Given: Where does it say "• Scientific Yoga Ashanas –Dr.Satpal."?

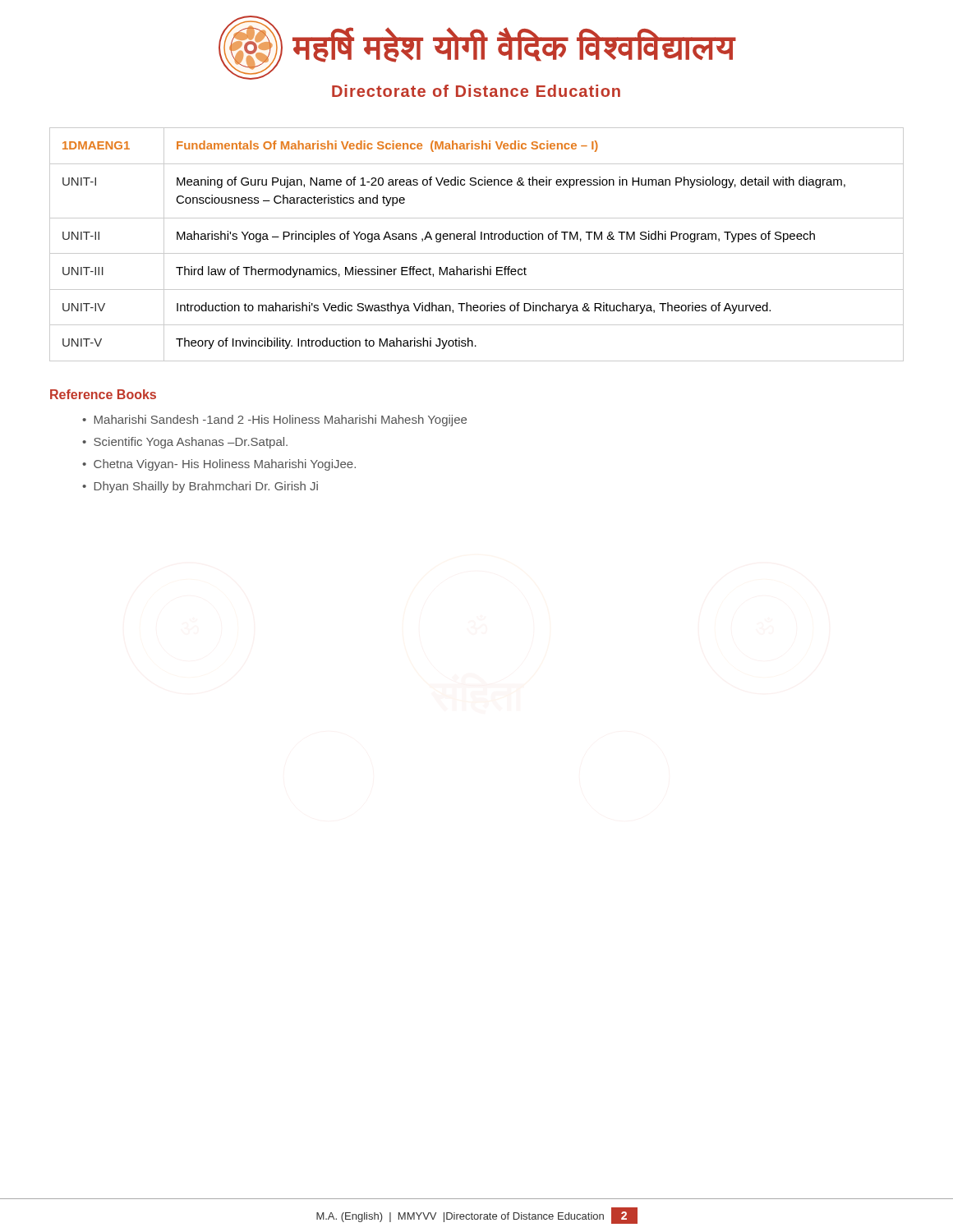Looking at the screenshot, I should tap(185, 441).
